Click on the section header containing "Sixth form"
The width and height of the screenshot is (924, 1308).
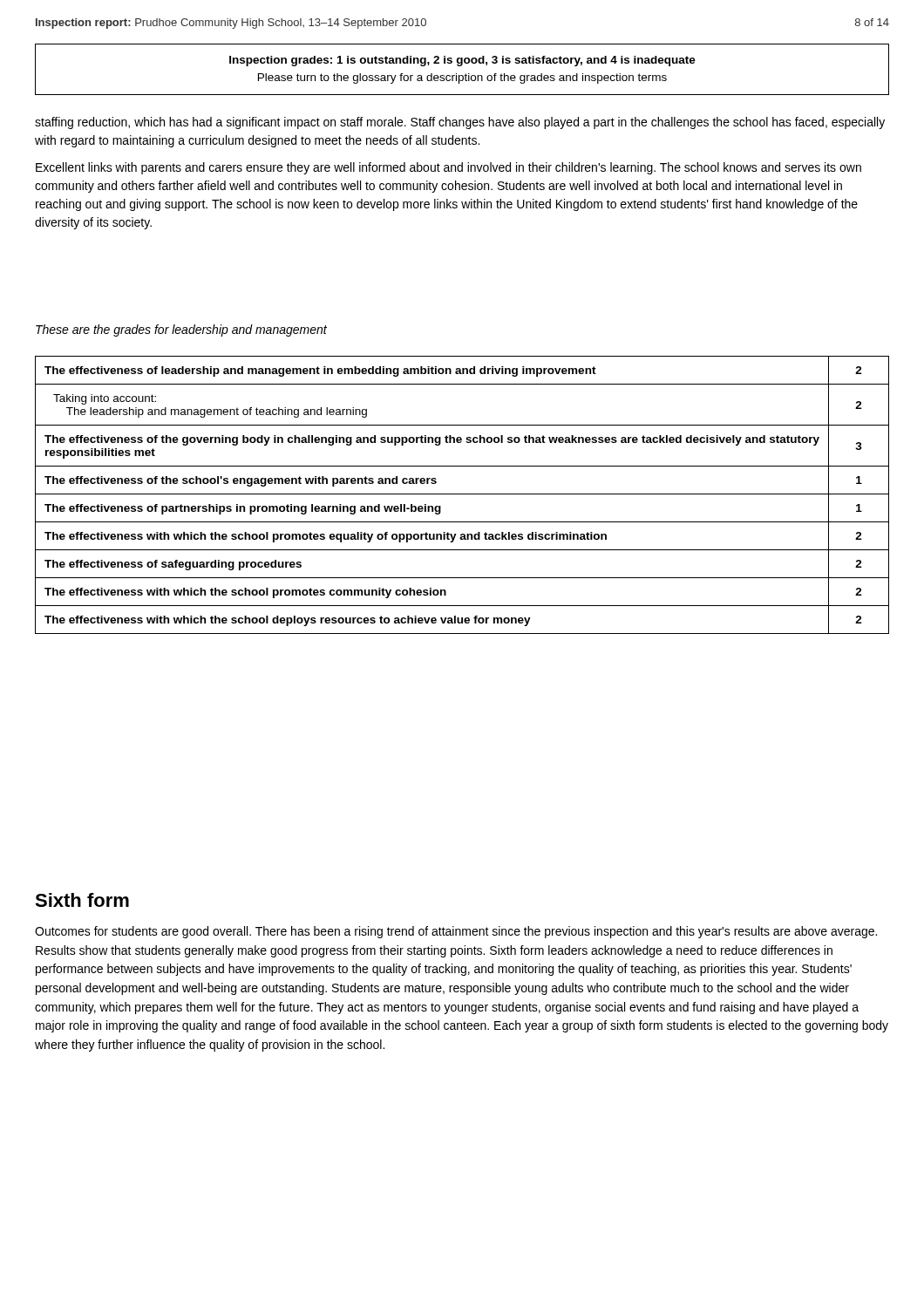82,900
